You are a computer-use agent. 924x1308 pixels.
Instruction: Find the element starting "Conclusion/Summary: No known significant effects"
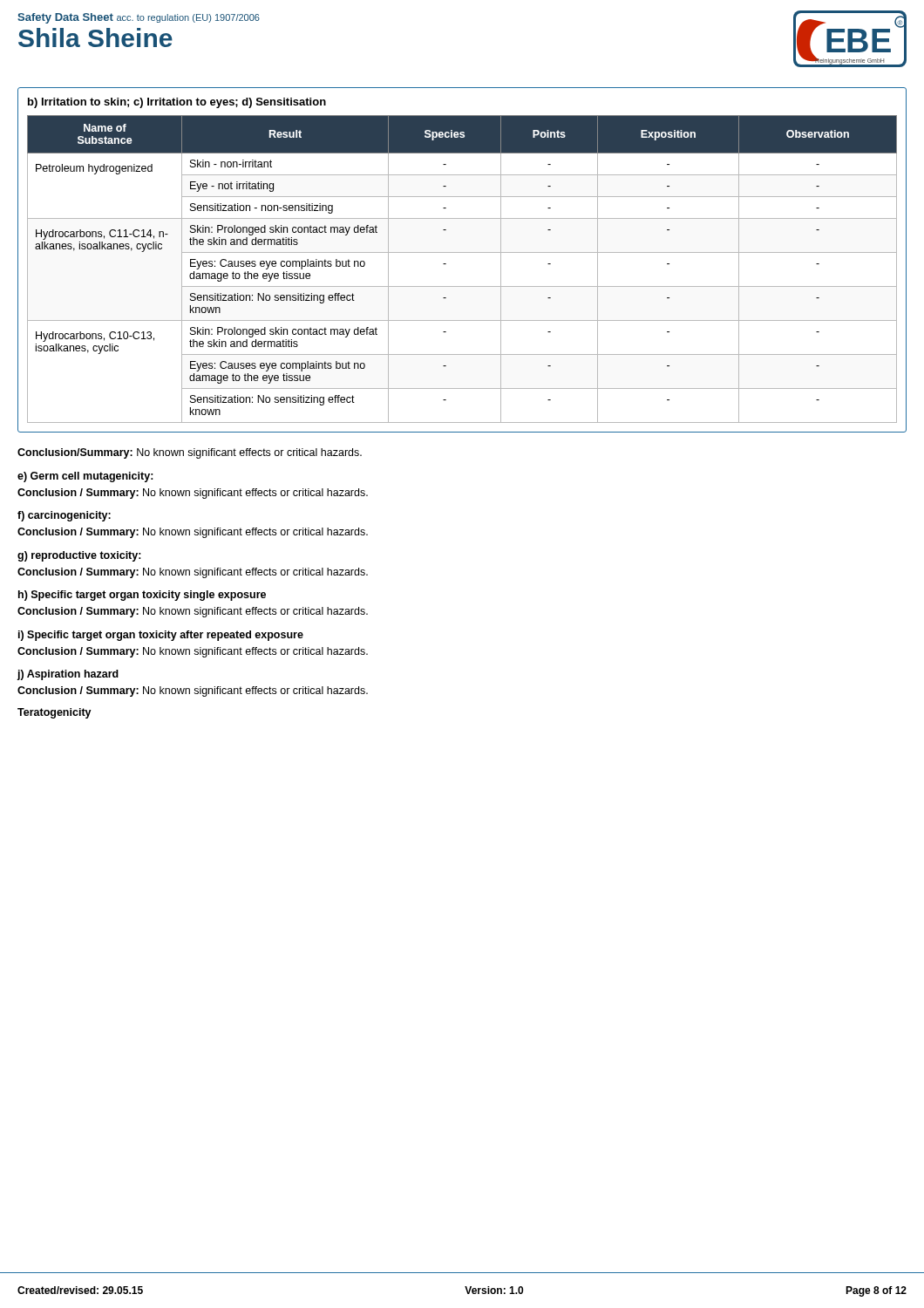[x=190, y=453]
